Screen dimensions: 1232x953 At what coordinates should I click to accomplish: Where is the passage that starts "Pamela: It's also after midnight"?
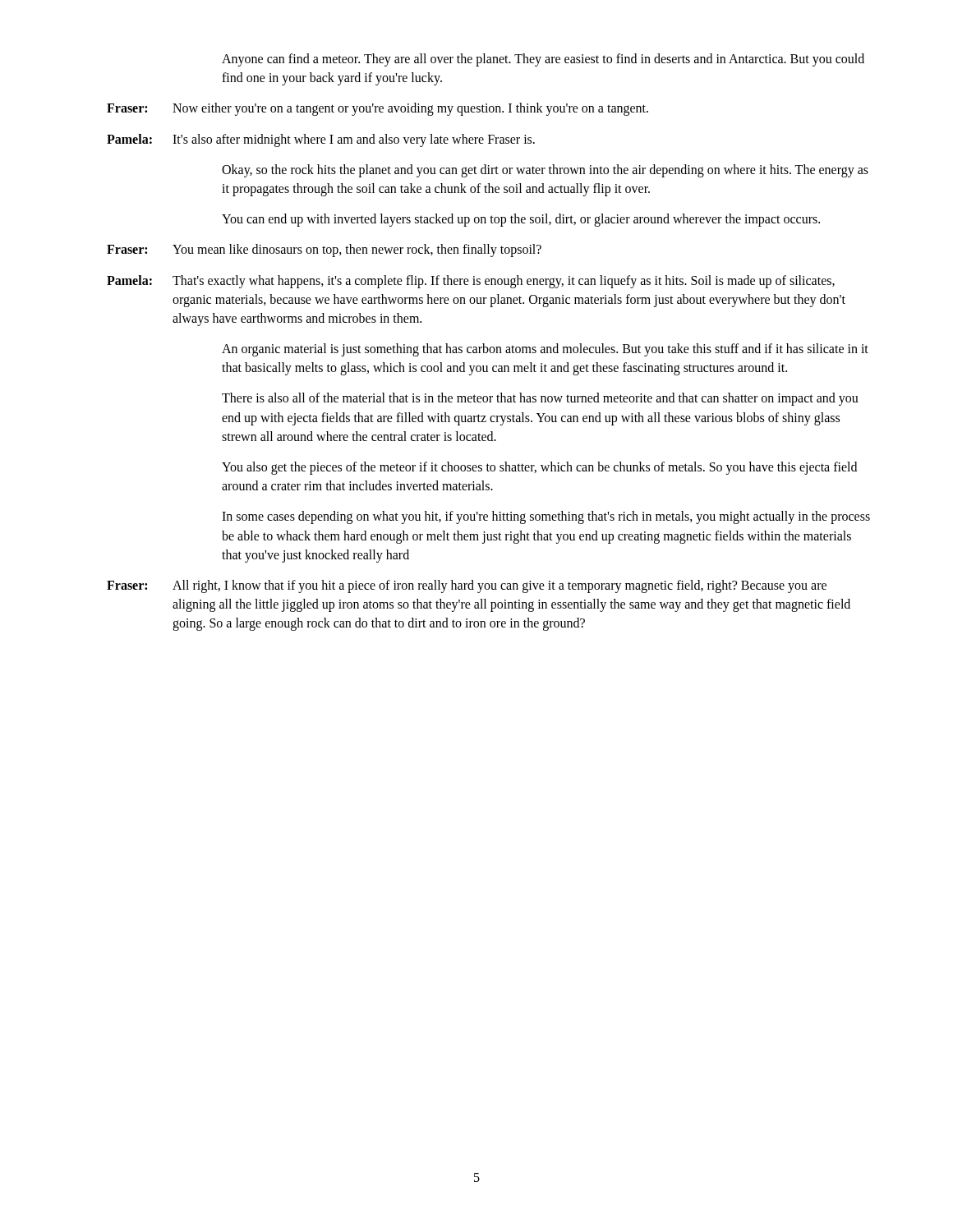[x=321, y=139]
